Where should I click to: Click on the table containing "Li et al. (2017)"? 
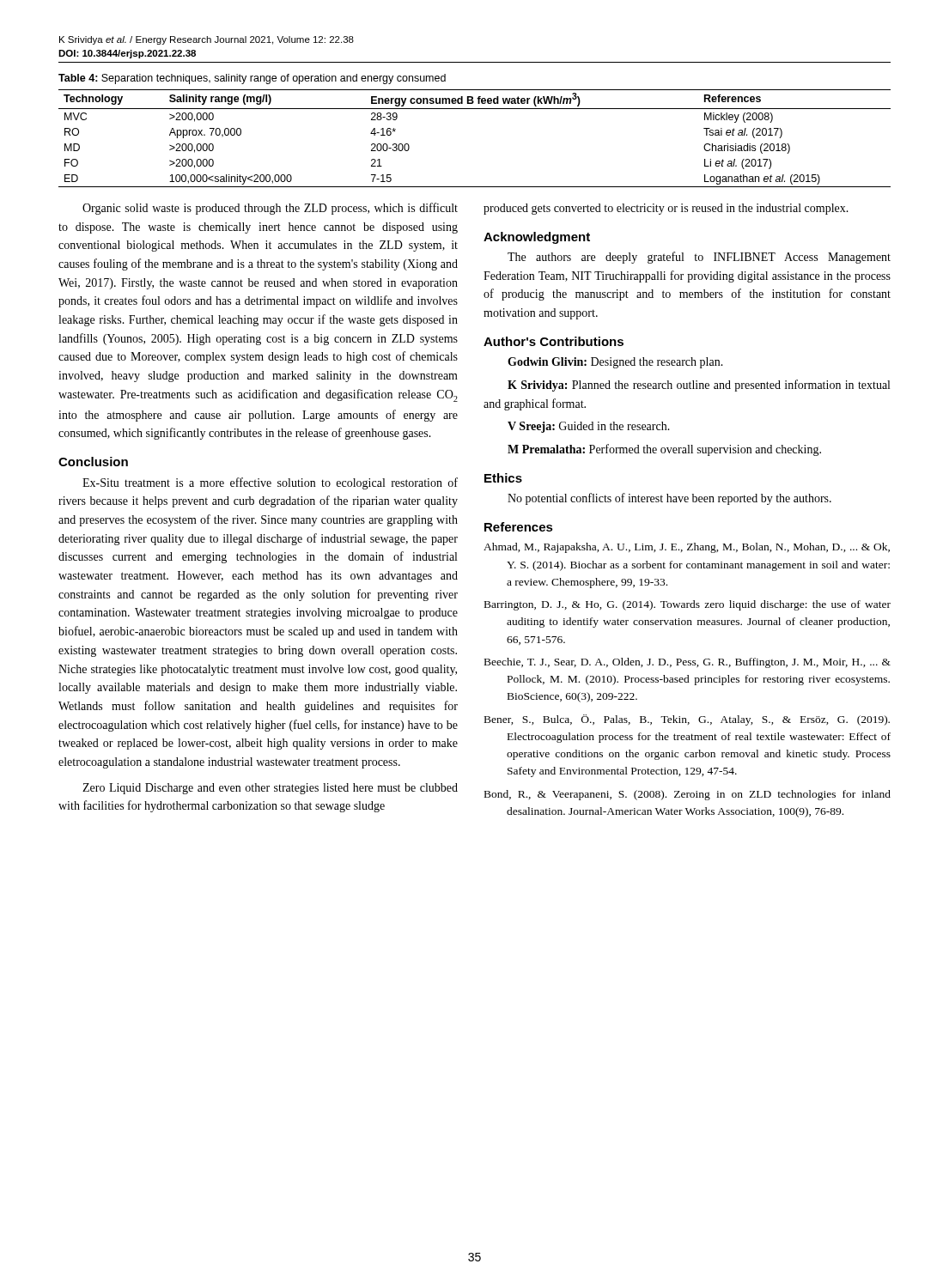tap(474, 138)
